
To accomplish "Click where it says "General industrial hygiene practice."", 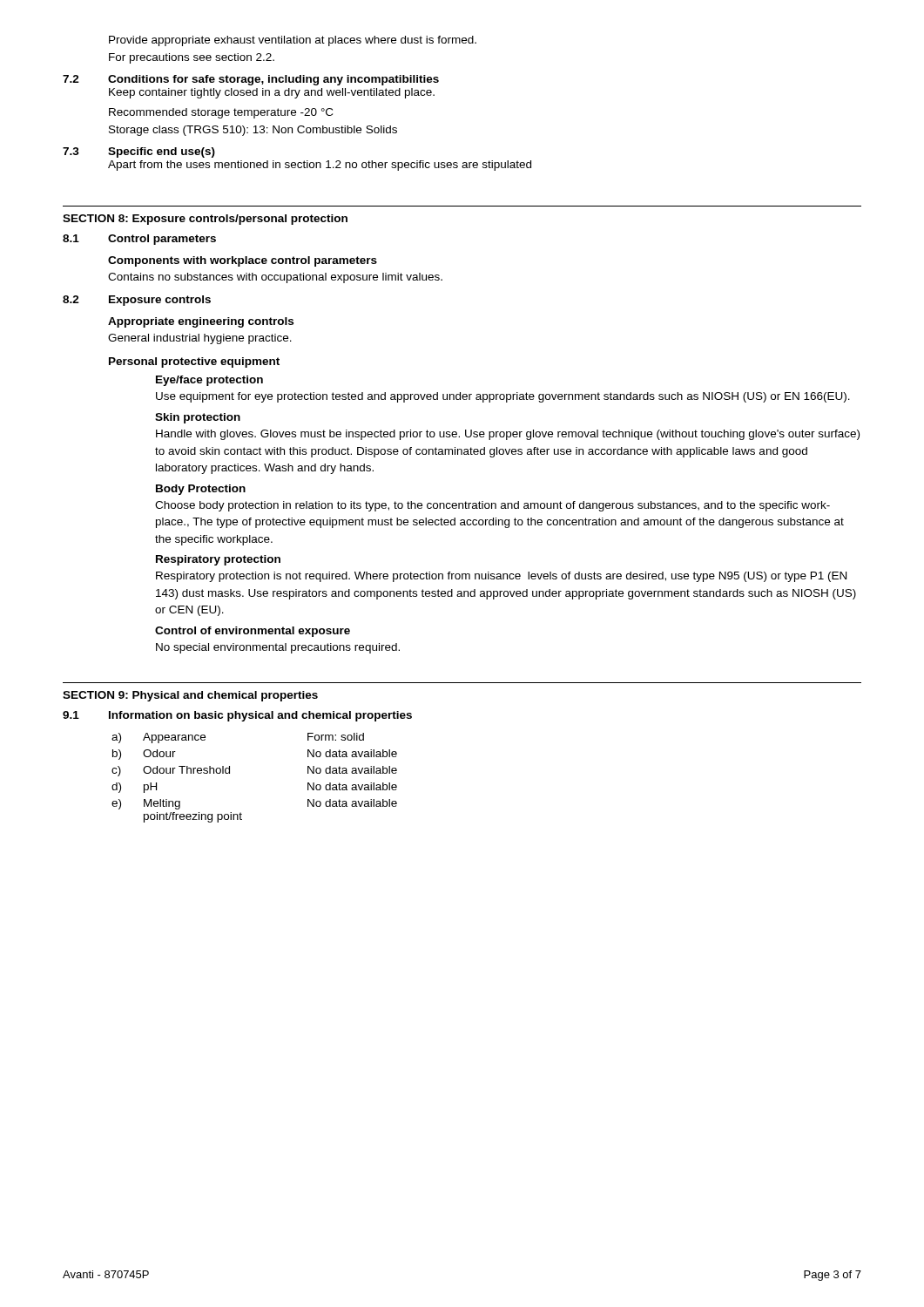I will tap(200, 337).
